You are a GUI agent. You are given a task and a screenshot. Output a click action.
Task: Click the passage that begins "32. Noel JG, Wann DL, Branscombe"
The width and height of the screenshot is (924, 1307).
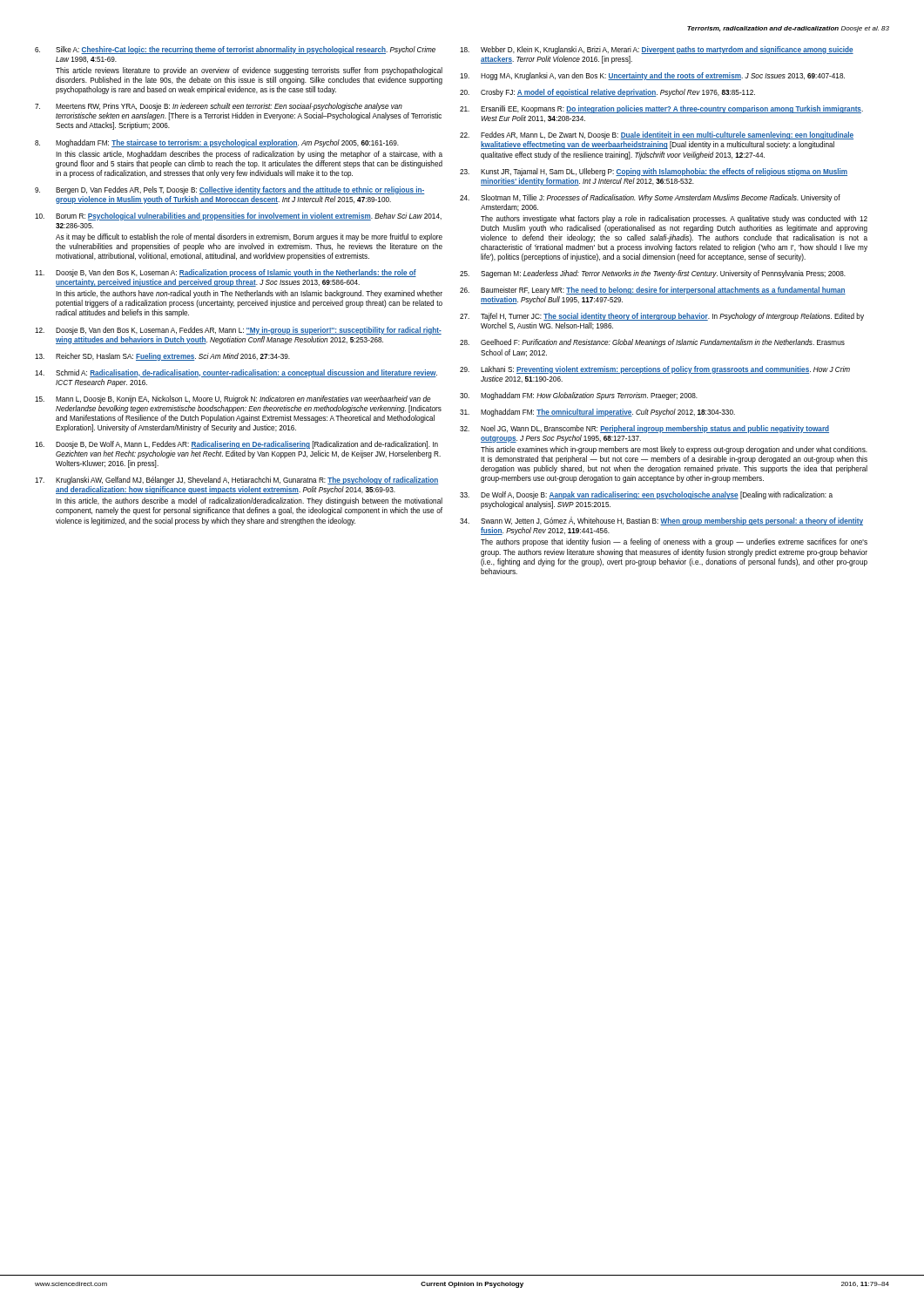click(664, 454)
